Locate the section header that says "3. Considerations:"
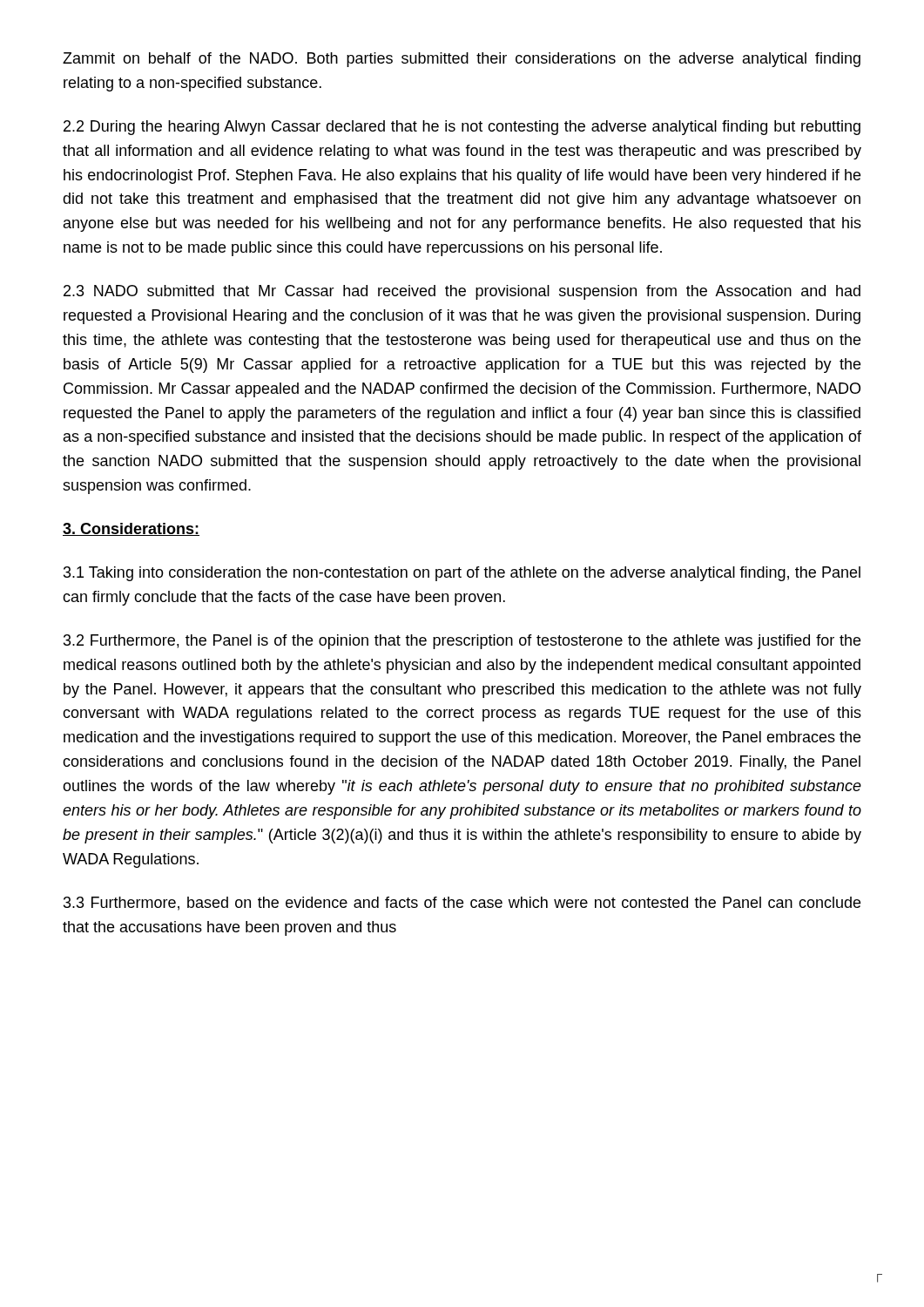This screenshot has width=924, height=1307. [131, 529]
